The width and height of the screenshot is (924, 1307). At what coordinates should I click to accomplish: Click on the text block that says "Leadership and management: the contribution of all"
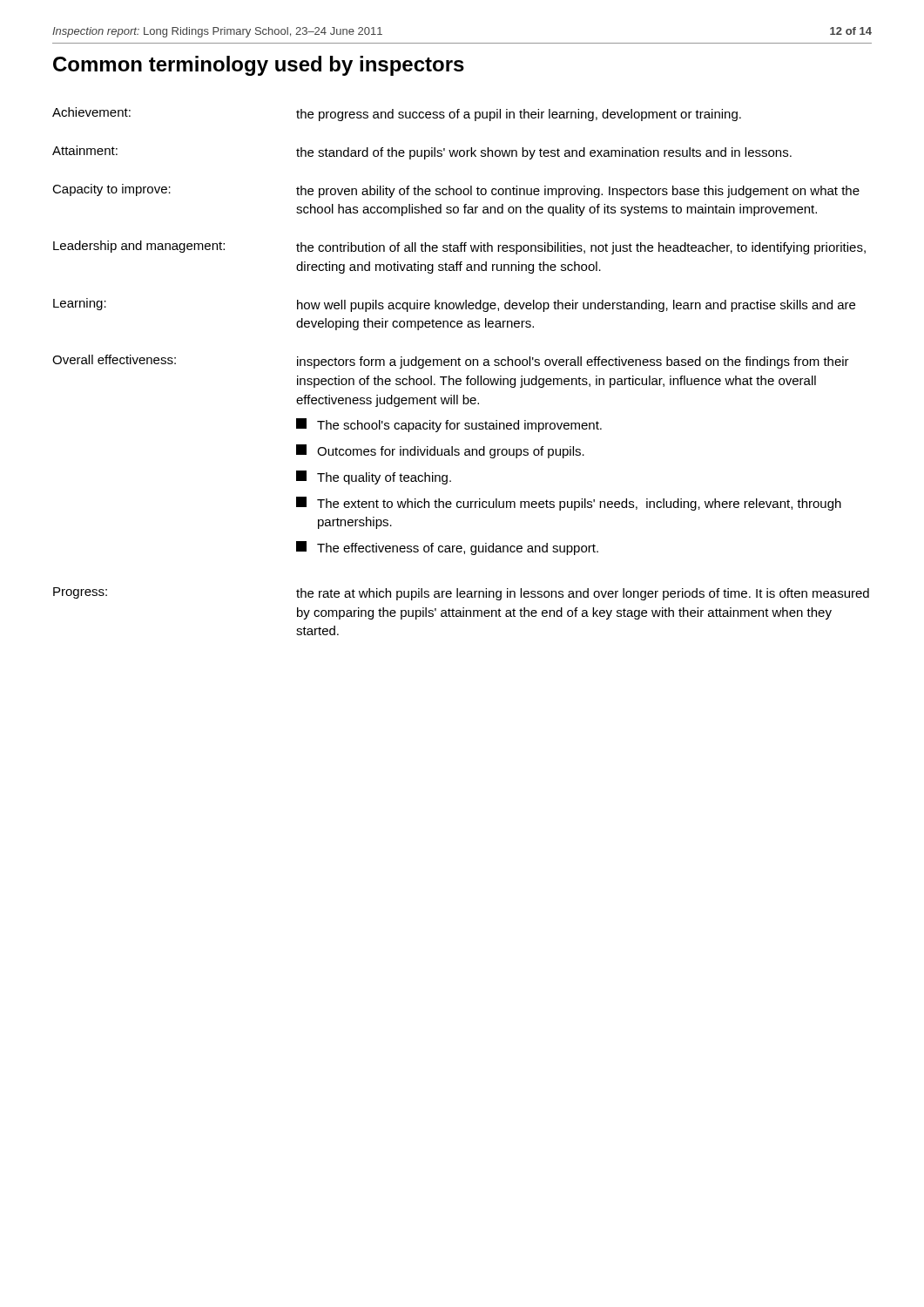[x=462, y=257]
